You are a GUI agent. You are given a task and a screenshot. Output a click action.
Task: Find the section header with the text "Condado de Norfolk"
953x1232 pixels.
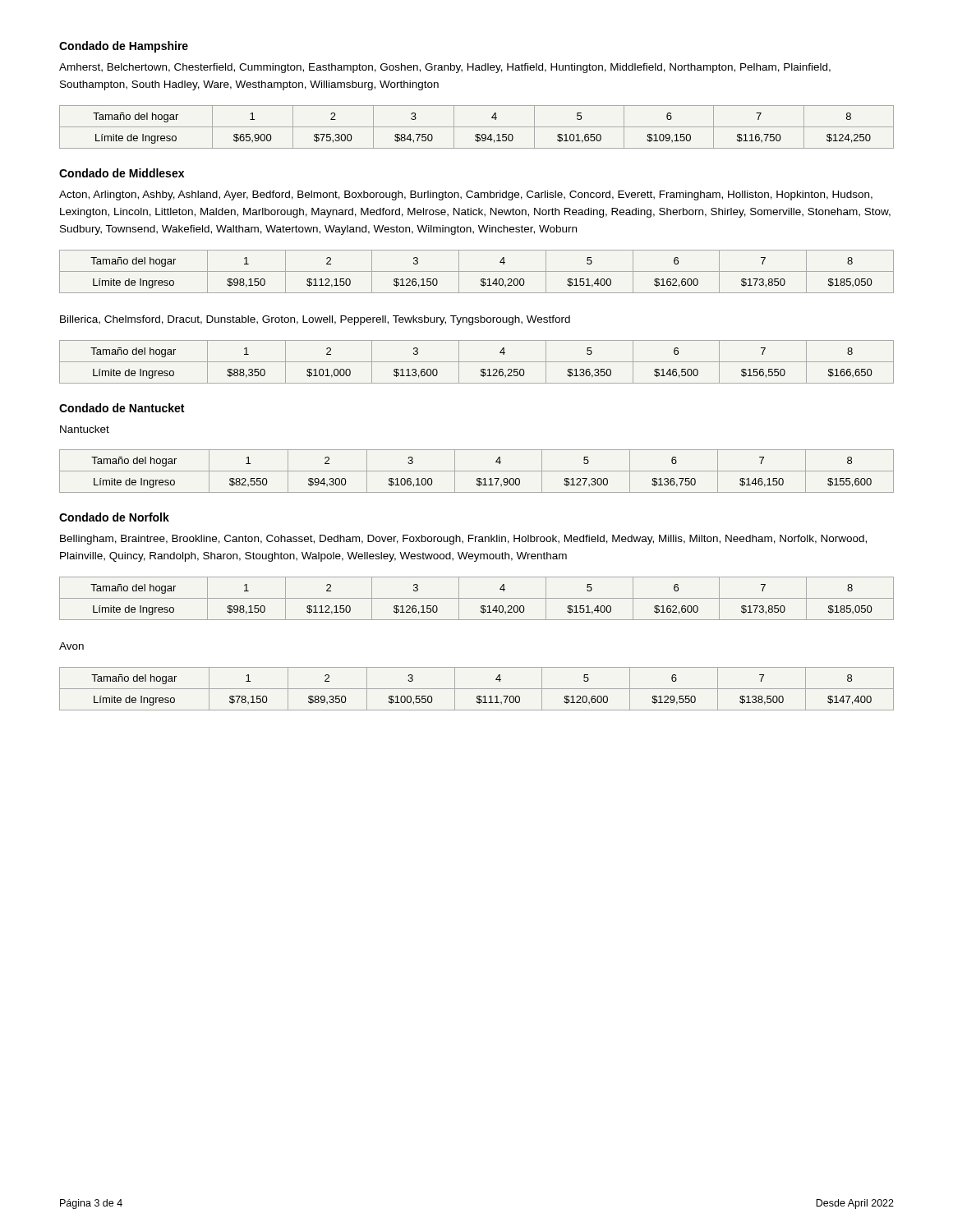pyautogui.click(x=114, y=518)
